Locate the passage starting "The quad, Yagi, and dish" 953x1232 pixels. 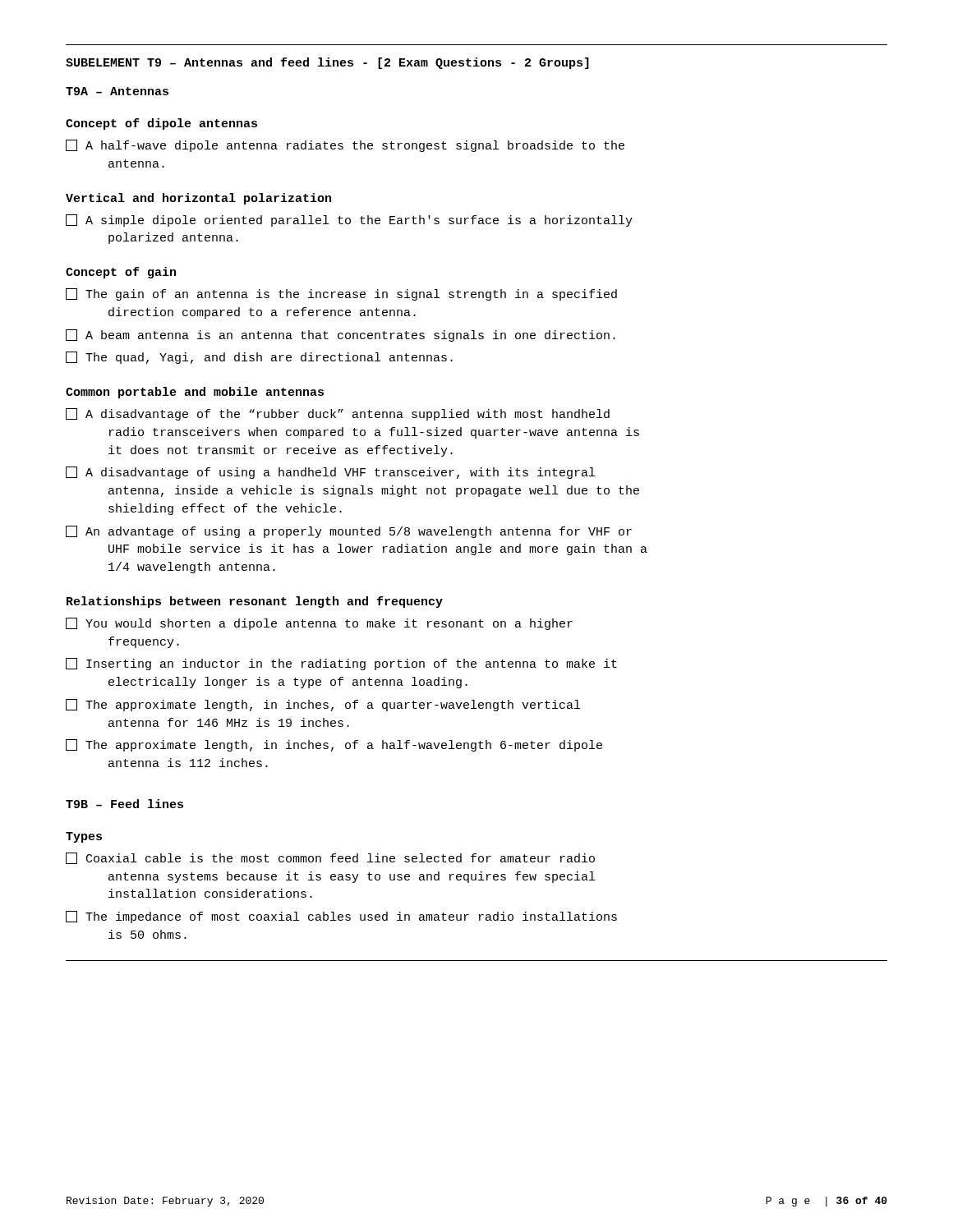[259, 358]
